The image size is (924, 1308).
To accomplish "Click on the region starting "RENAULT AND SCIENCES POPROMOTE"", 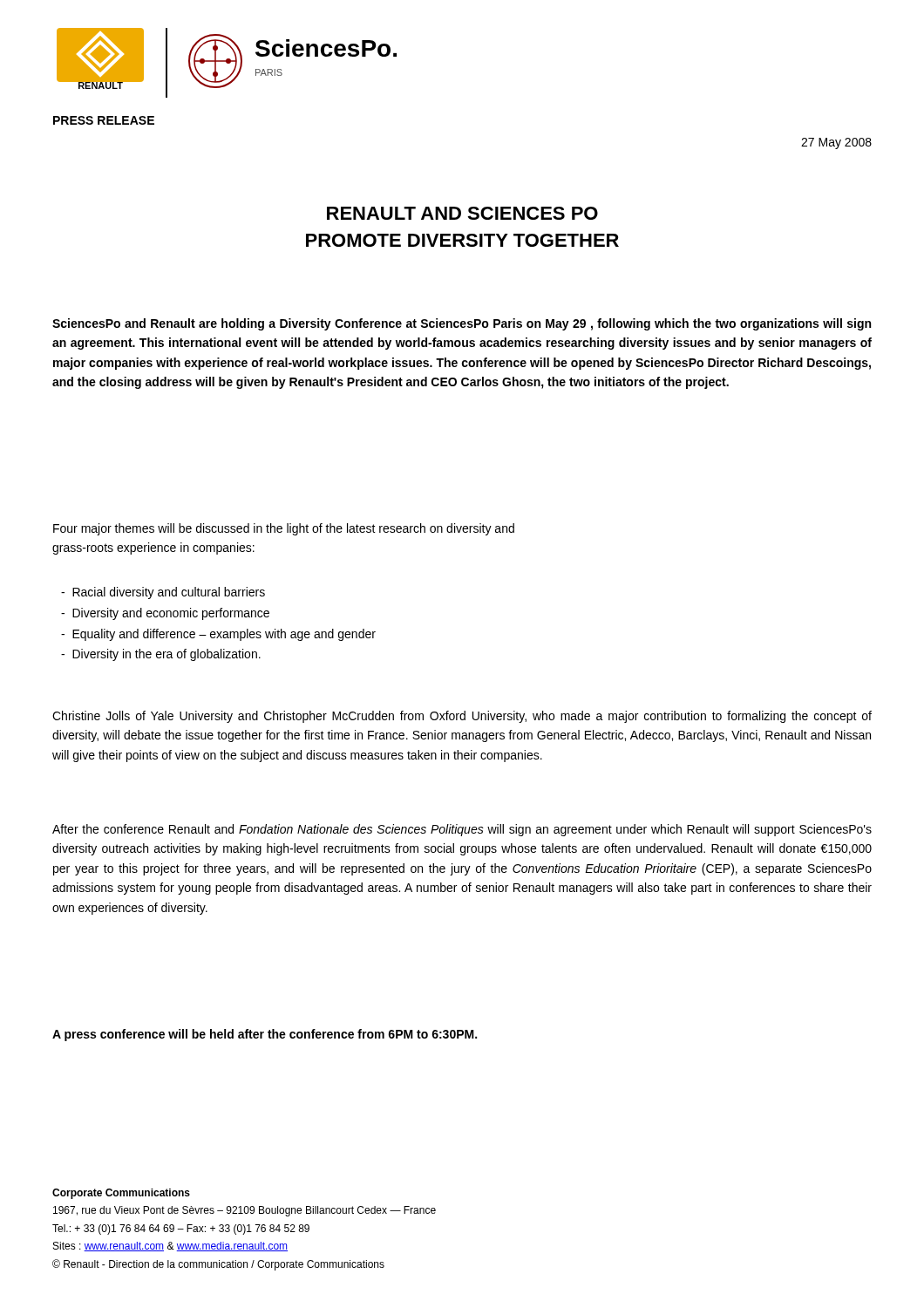I will tap(462, 227).
